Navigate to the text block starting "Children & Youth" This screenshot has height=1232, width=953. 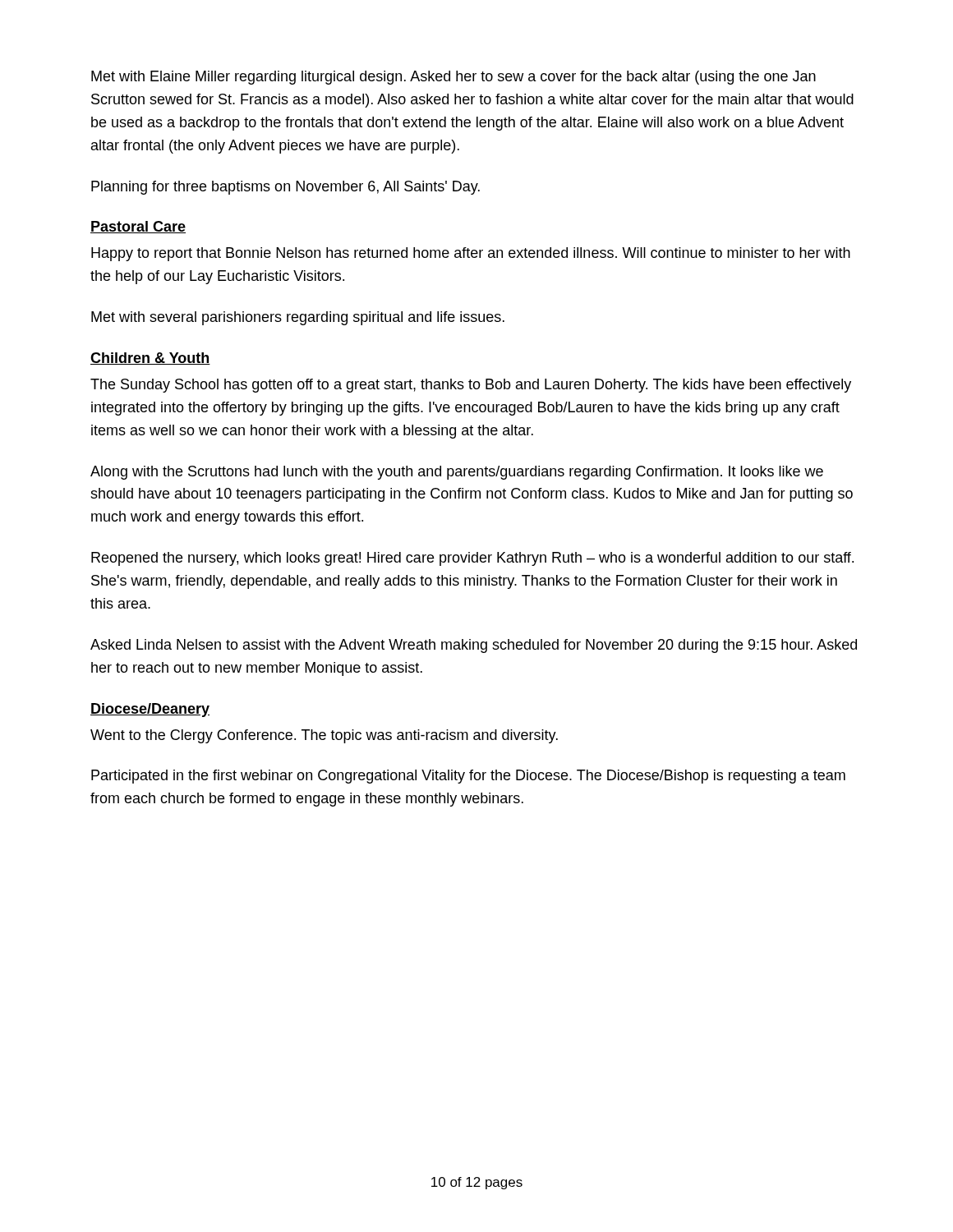click(x=150, y=358)
